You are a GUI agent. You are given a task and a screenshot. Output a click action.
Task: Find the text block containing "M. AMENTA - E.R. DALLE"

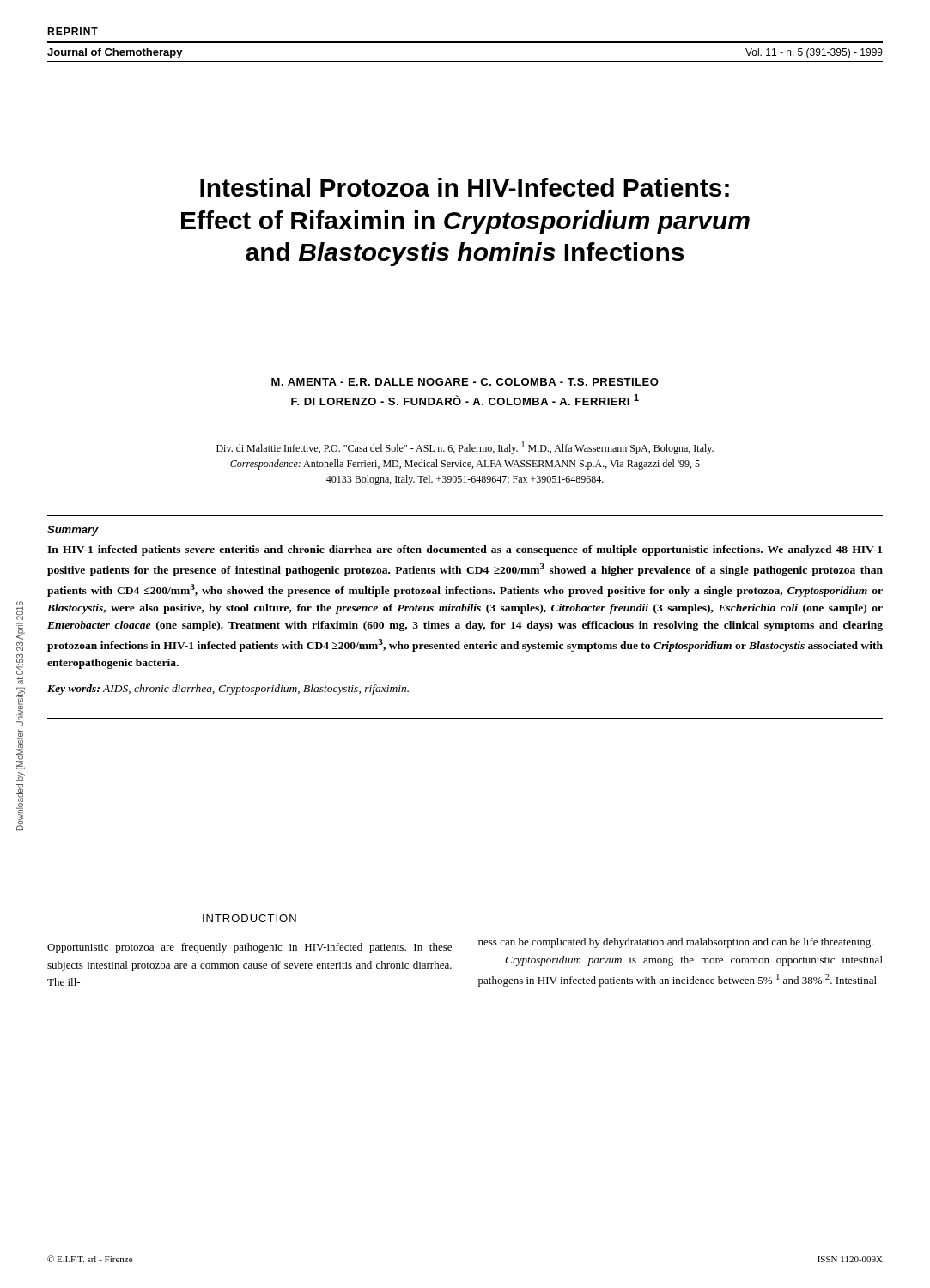465,392
